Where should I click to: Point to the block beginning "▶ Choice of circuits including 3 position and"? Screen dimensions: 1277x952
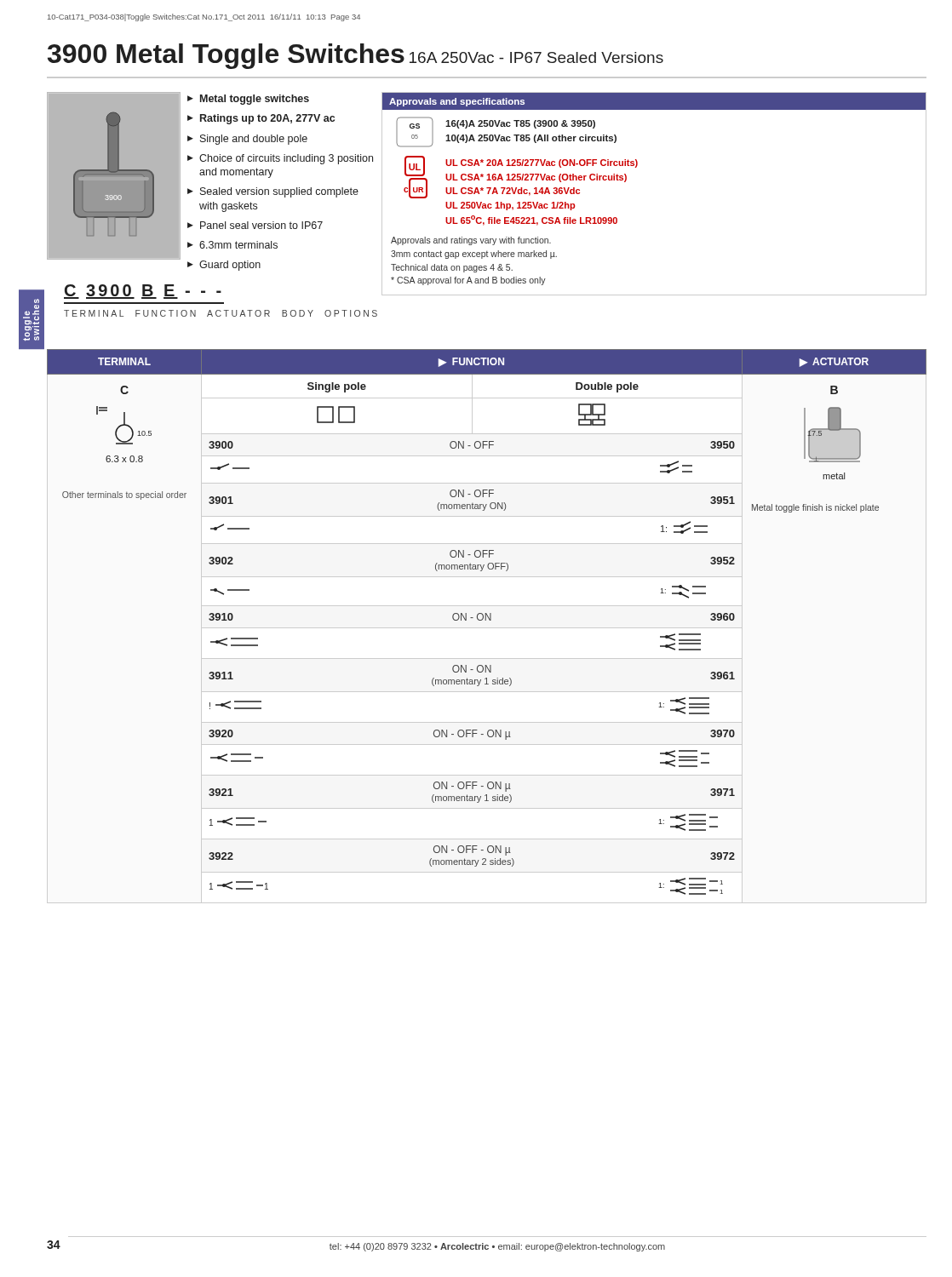[281, 165]
